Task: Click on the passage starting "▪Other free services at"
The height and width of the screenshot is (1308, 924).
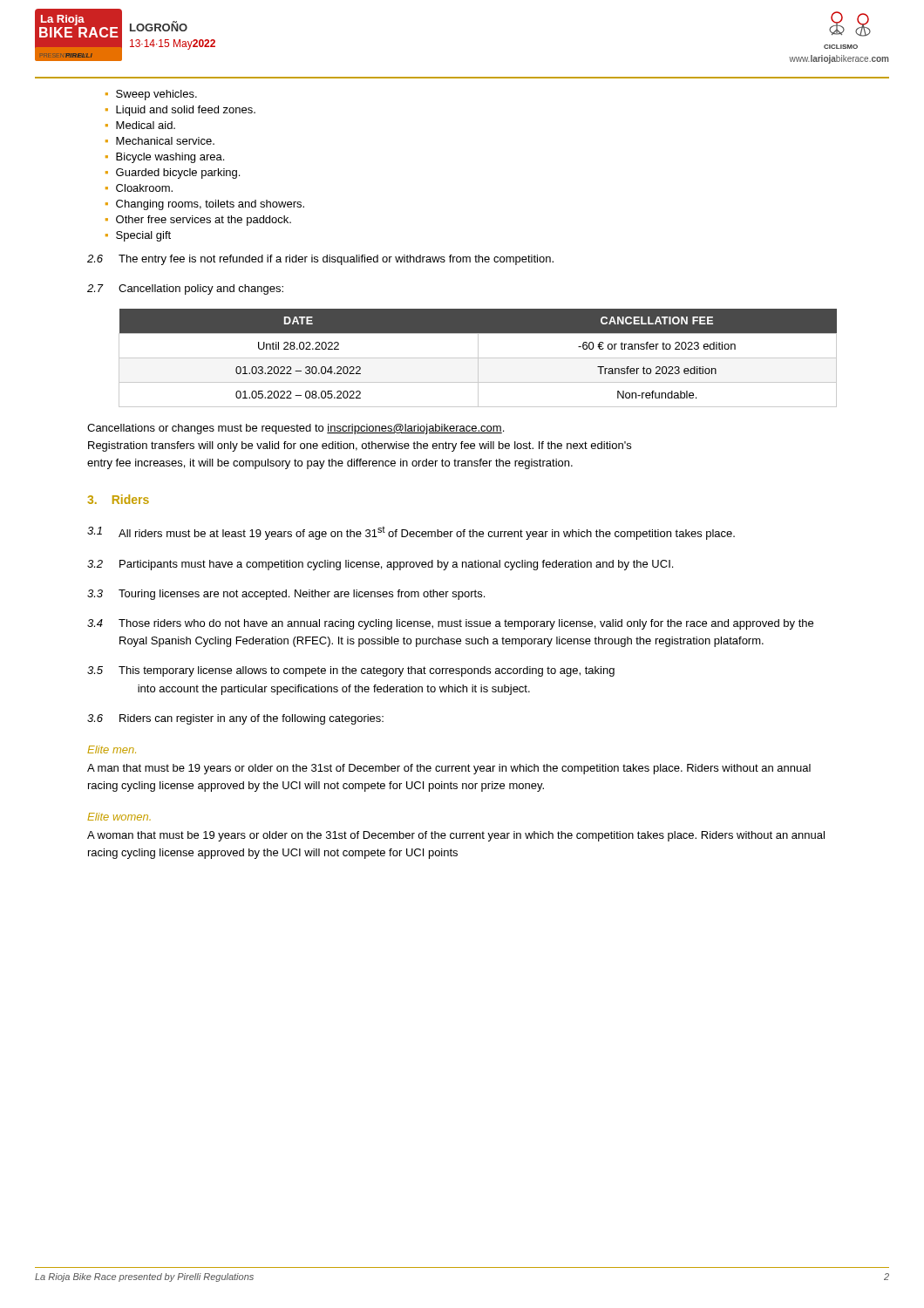Action: [198, 219]
